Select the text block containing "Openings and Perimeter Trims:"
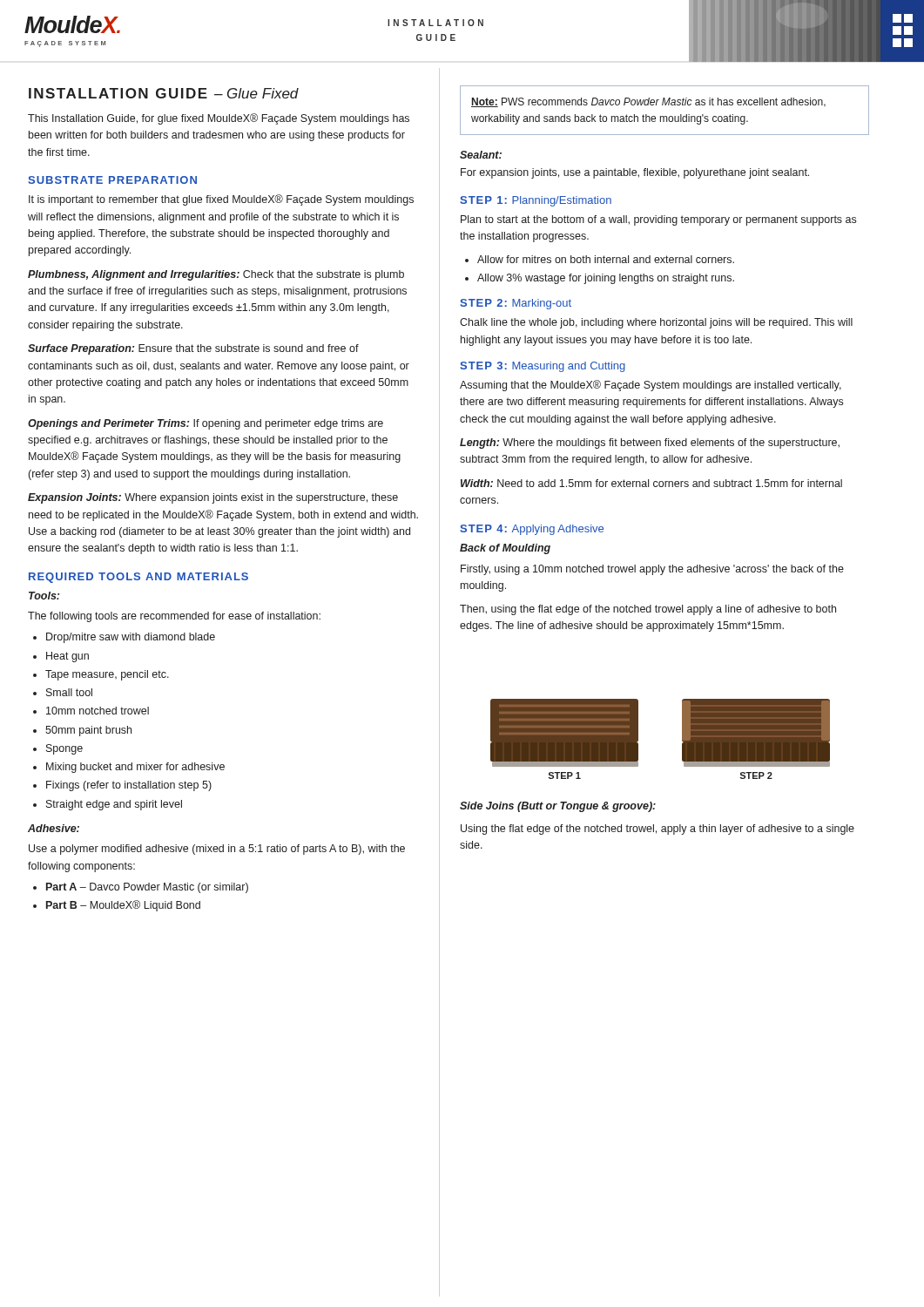The height and width of the screenshot is (1307, 924). click(x=214, y=448)
